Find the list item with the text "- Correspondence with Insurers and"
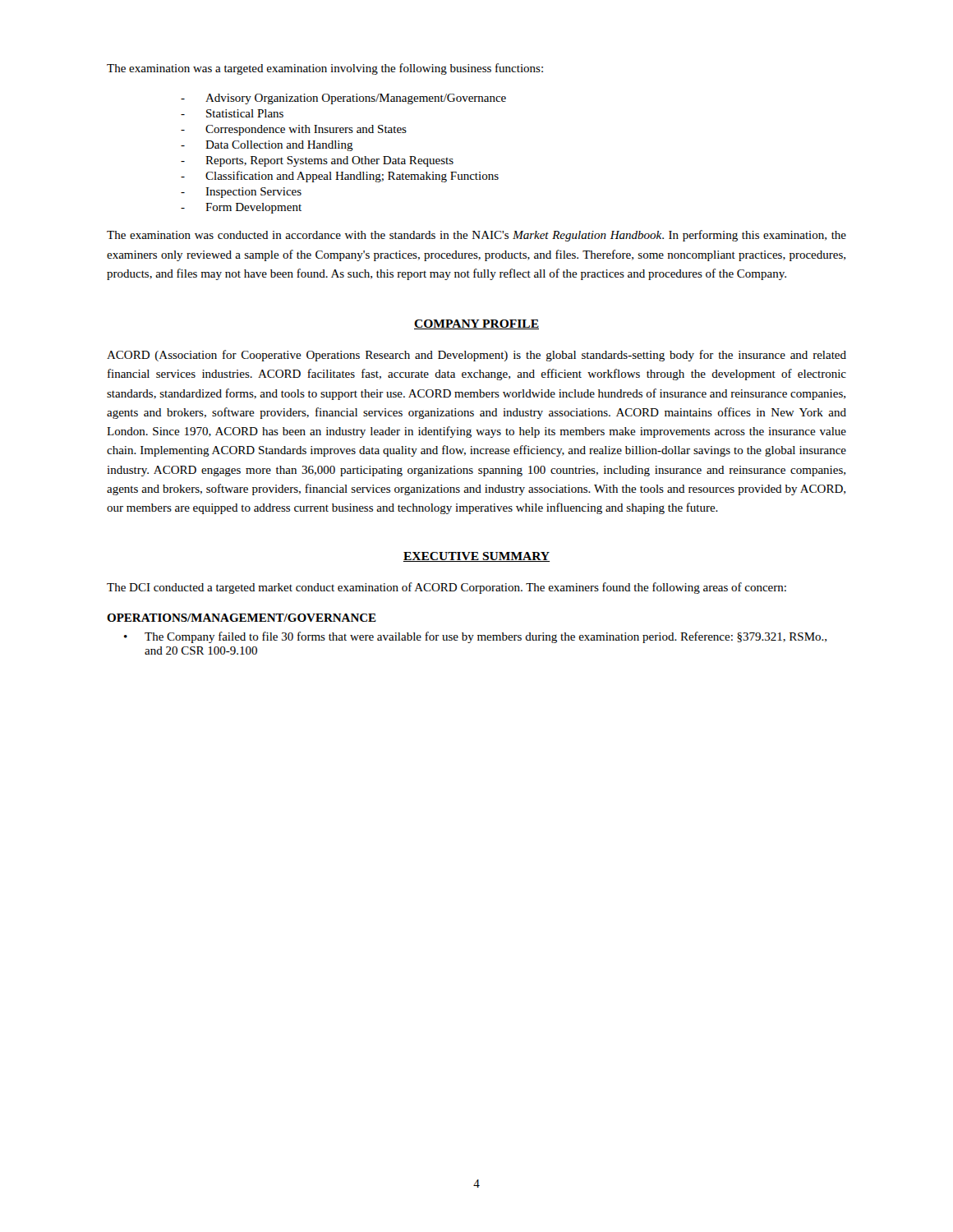 [294, 130]
